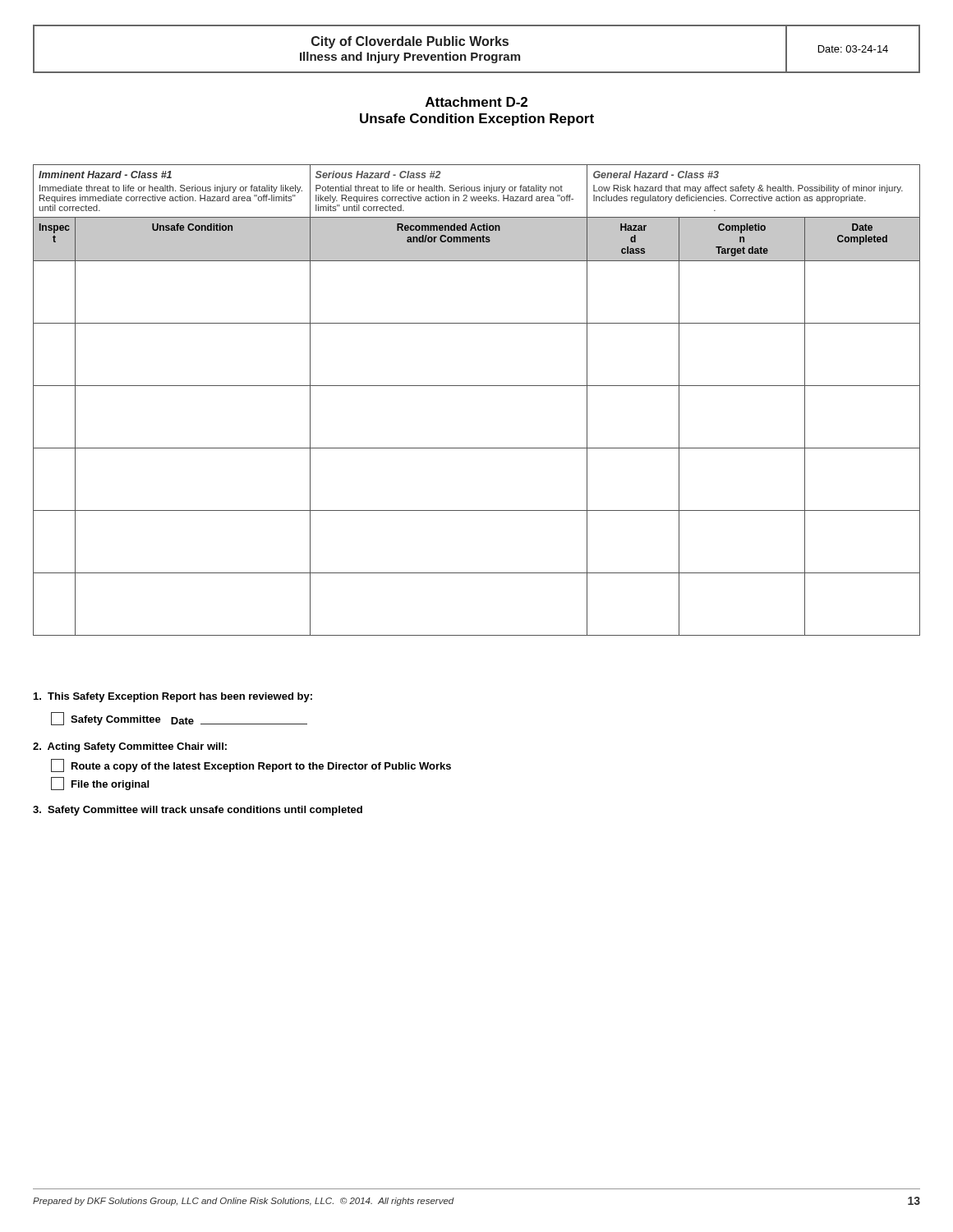Screen dimensions: 1232x953
Task: Locate the text "Attachment D-2 Unsafe Condition Exception Report"
Action: pyautogui.click(x=476, y=111)
